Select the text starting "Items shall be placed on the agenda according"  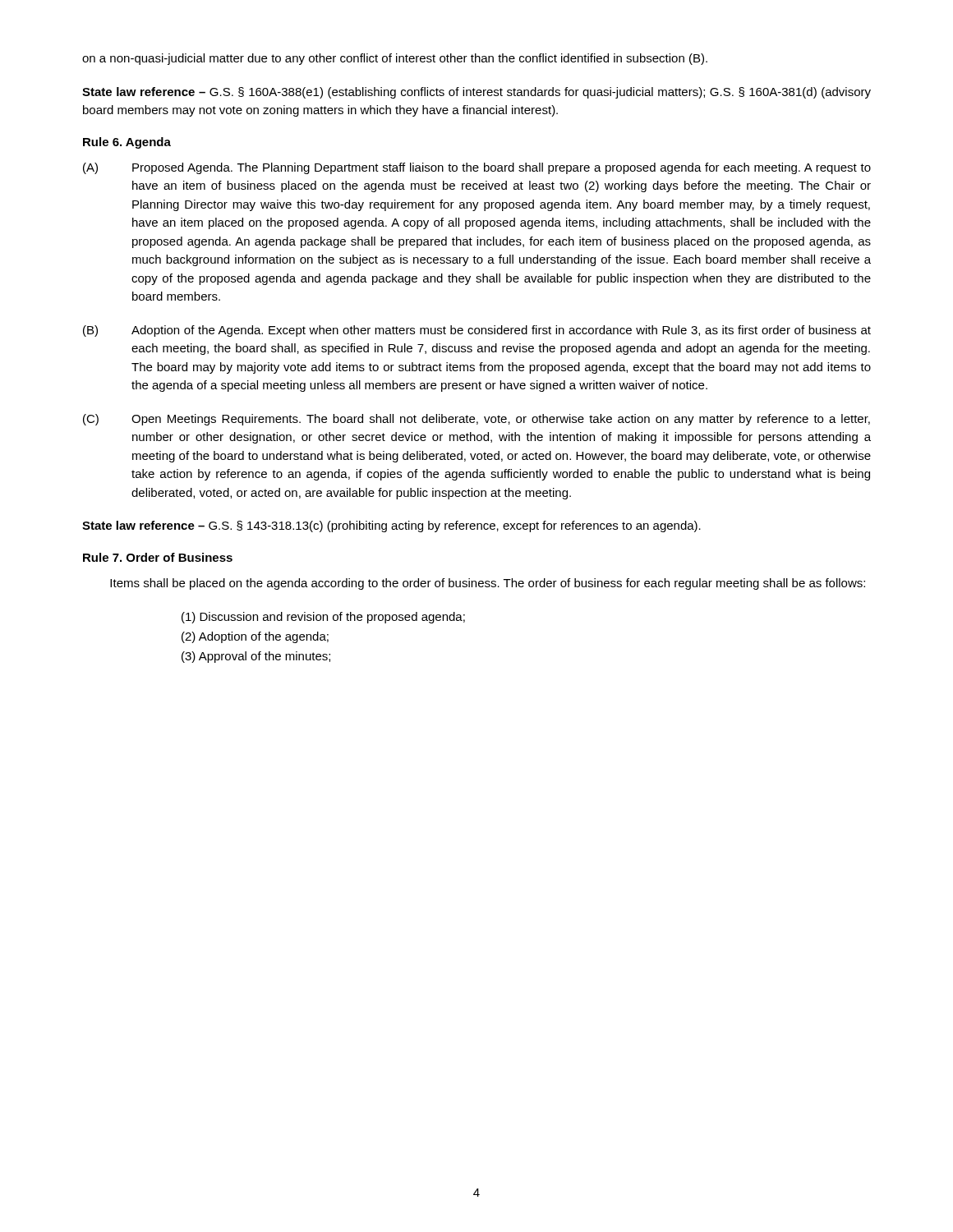474,582
